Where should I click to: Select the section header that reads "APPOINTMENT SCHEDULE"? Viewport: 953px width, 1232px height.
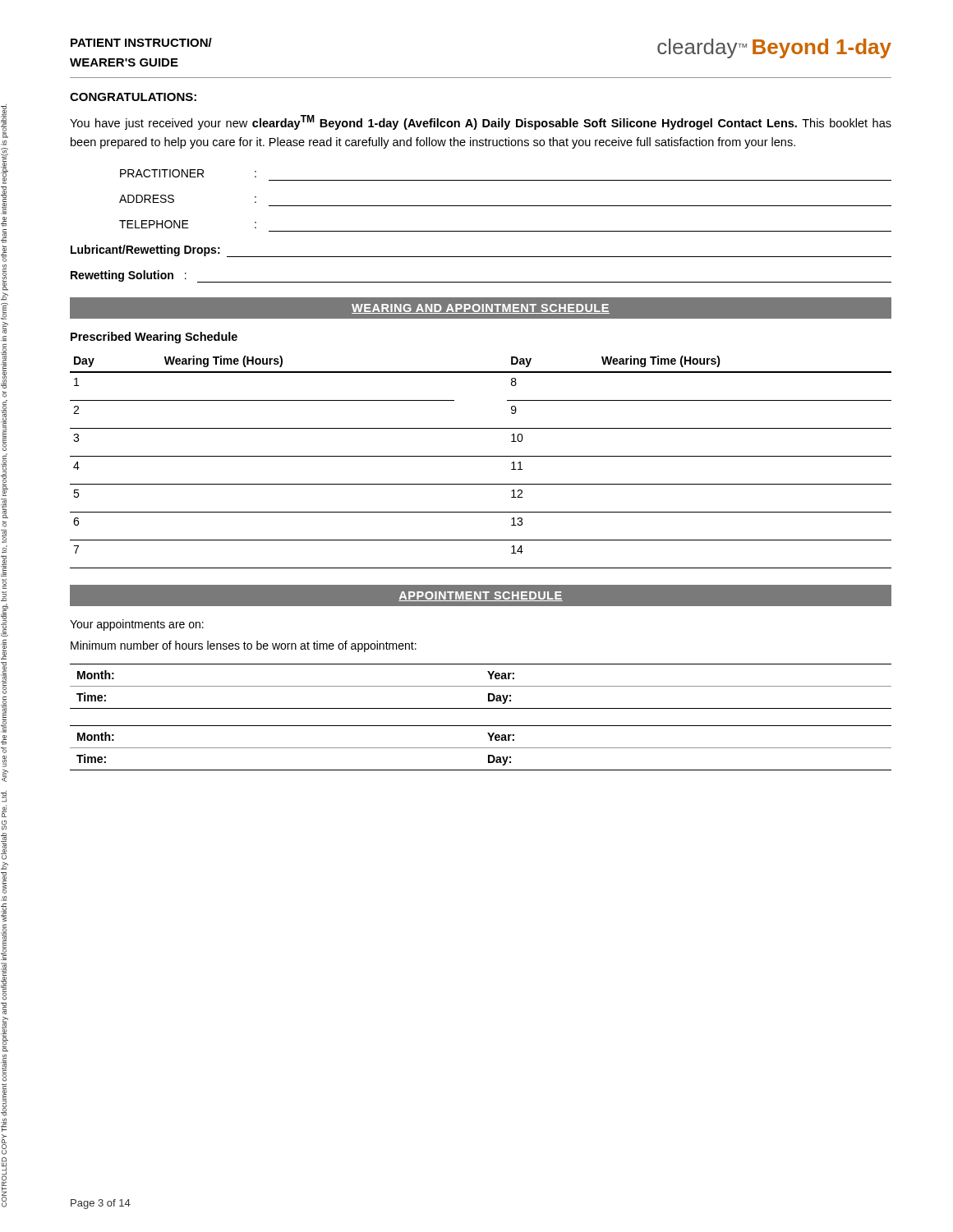click(481, 596)
